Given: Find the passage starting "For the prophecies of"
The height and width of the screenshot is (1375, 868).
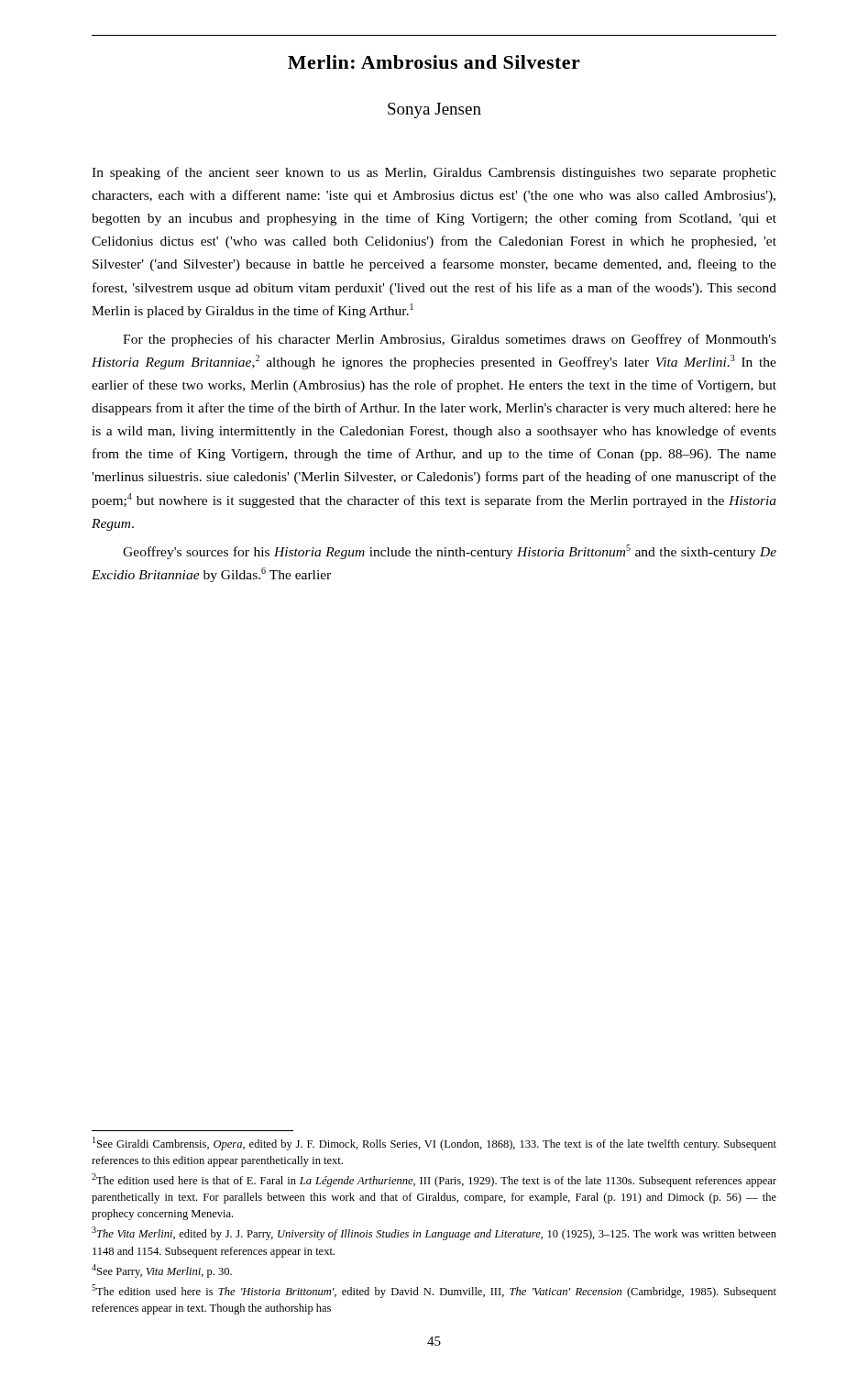Looking at the screenshot, I should point(434,431).
